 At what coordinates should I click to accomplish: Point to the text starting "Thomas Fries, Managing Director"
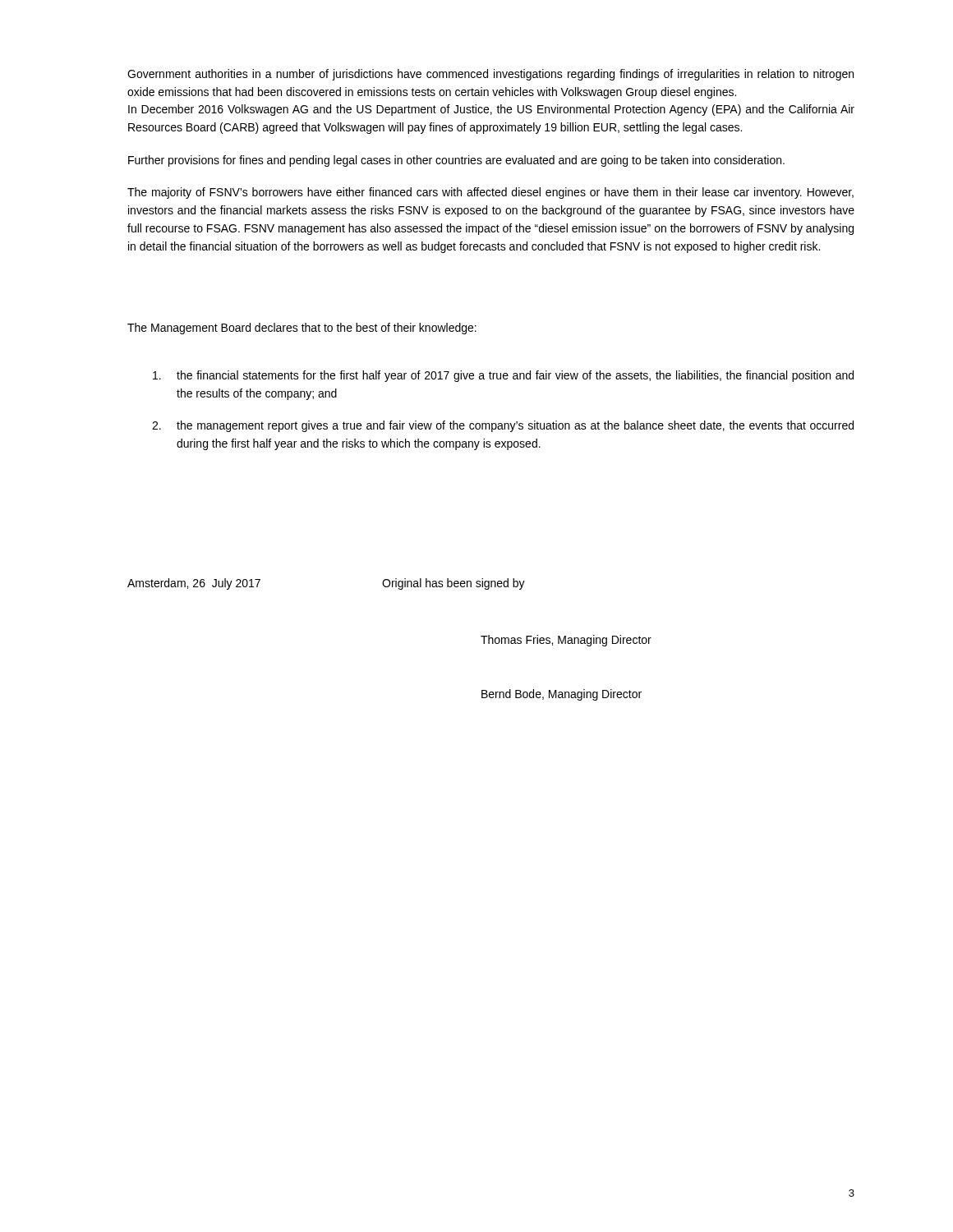point(566,640)
